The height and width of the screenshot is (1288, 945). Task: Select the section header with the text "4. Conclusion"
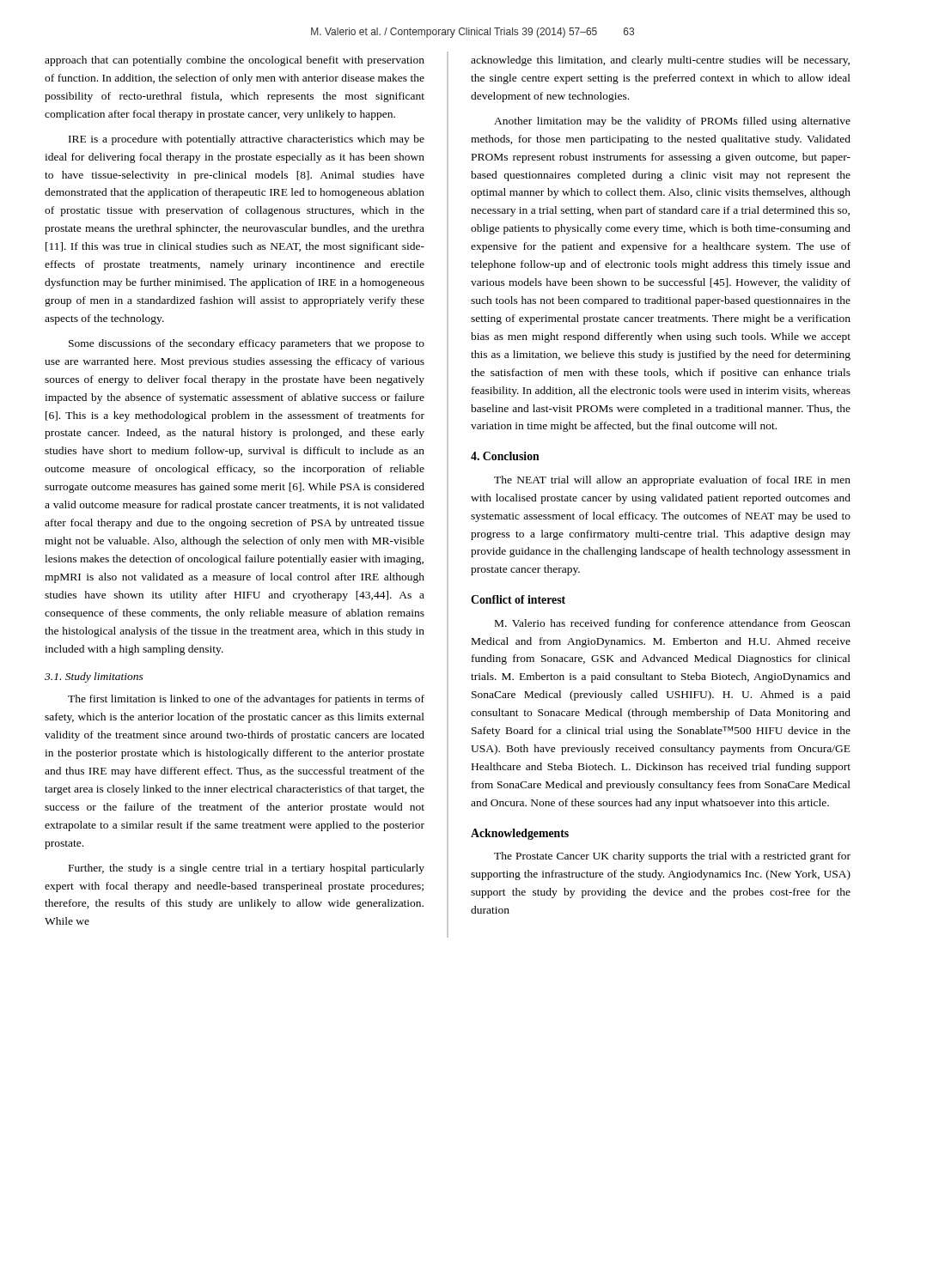505,457
